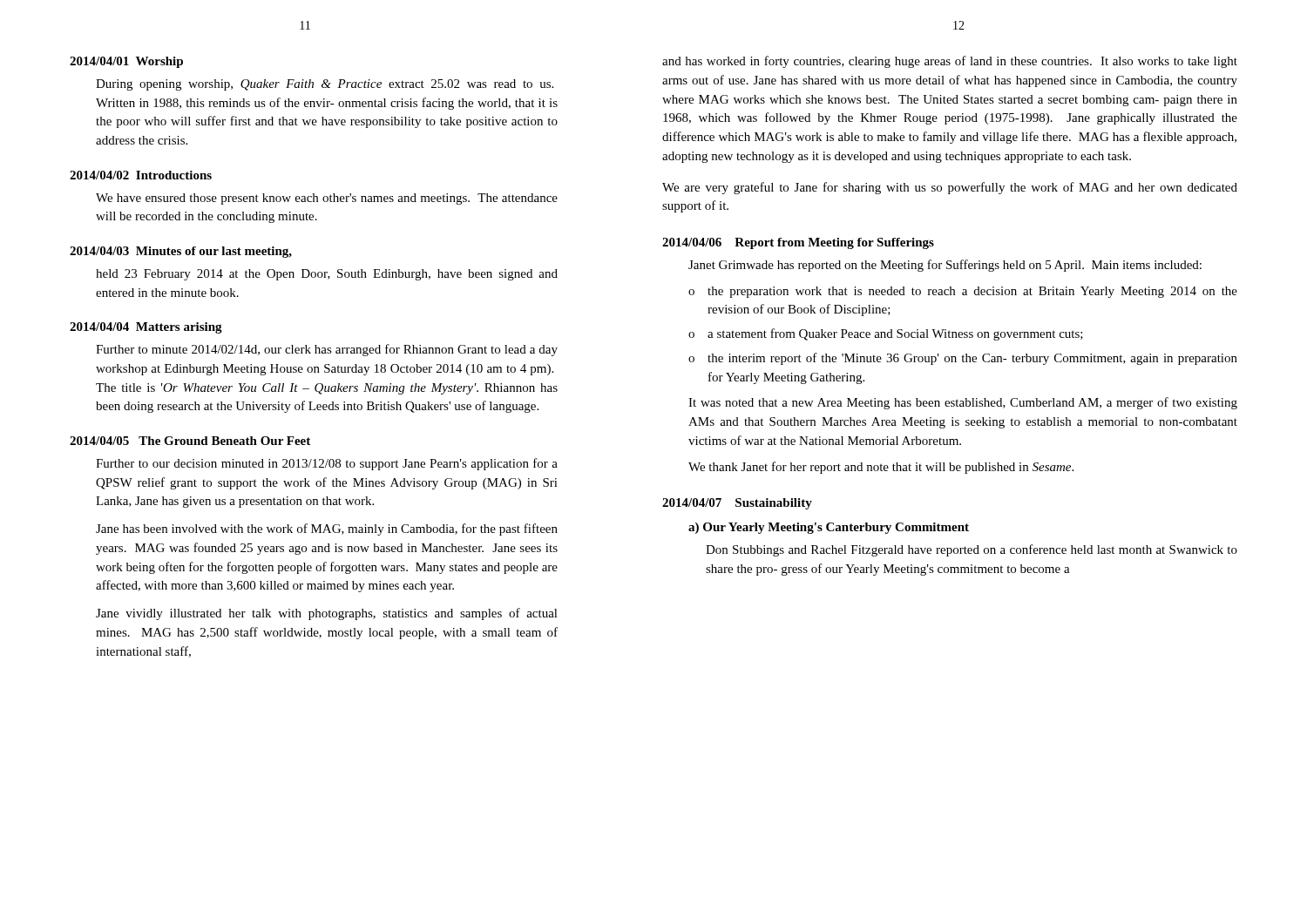Locate the text block that says "We thank Janet for"

882,466
